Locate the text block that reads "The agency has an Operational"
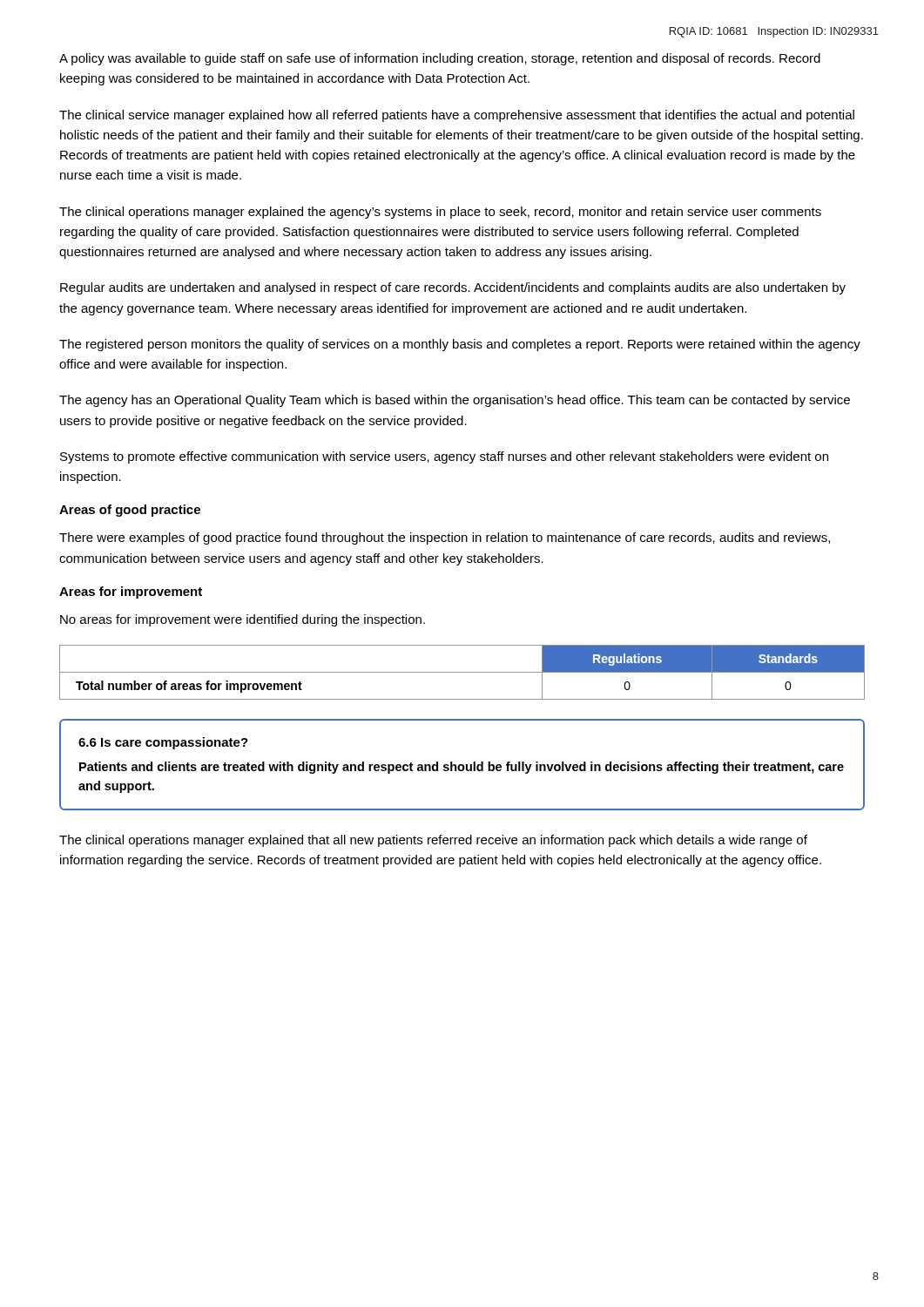Viewport: 924px width, 1307px height. click(455, 410)
